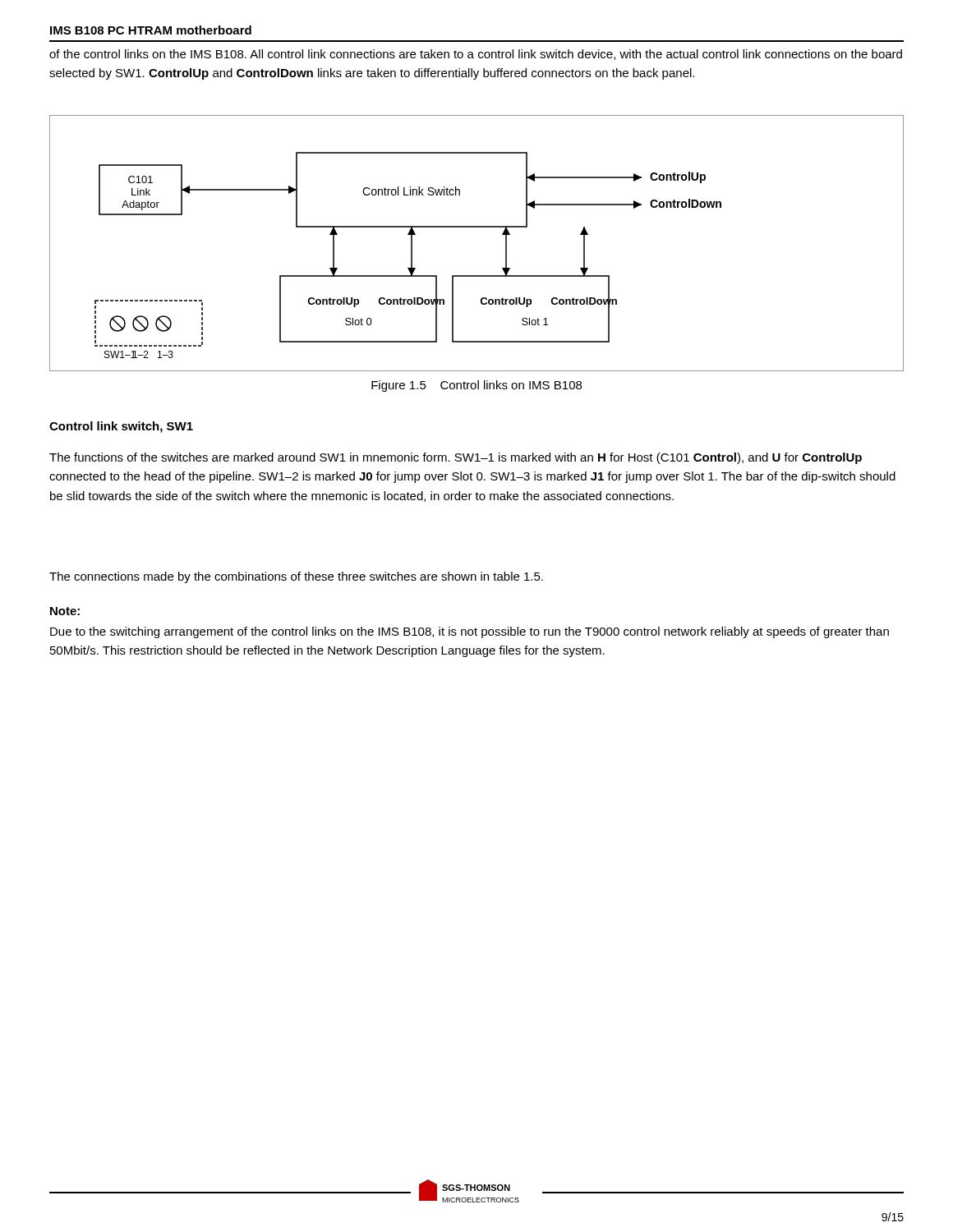953x1232 pixels.
Task: Find the element starting "Figure 1.5 Control links on IMS B108"
Action: pos(476,385)
